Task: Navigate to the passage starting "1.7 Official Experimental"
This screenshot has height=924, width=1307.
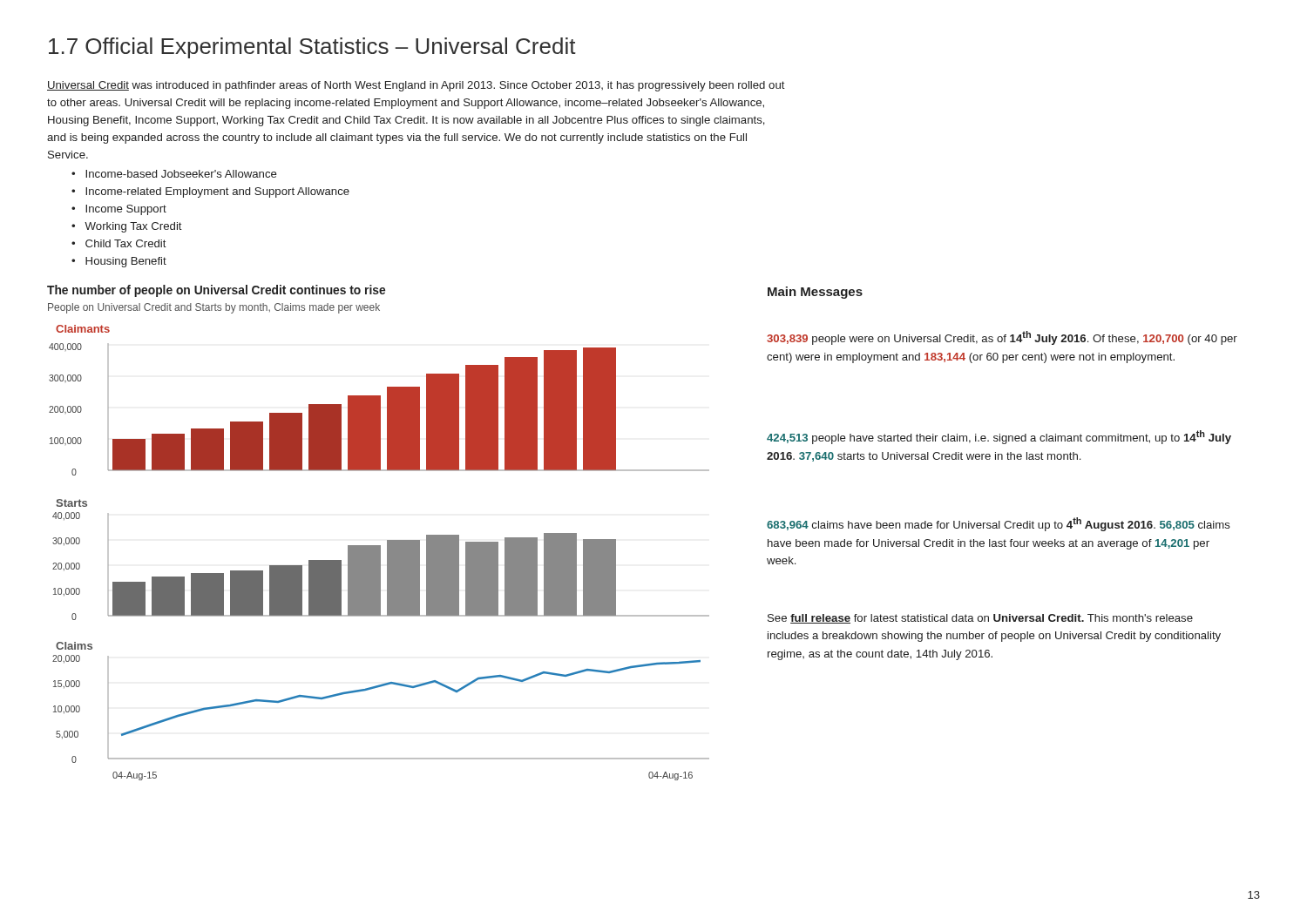Action: (x=311, y=46)
